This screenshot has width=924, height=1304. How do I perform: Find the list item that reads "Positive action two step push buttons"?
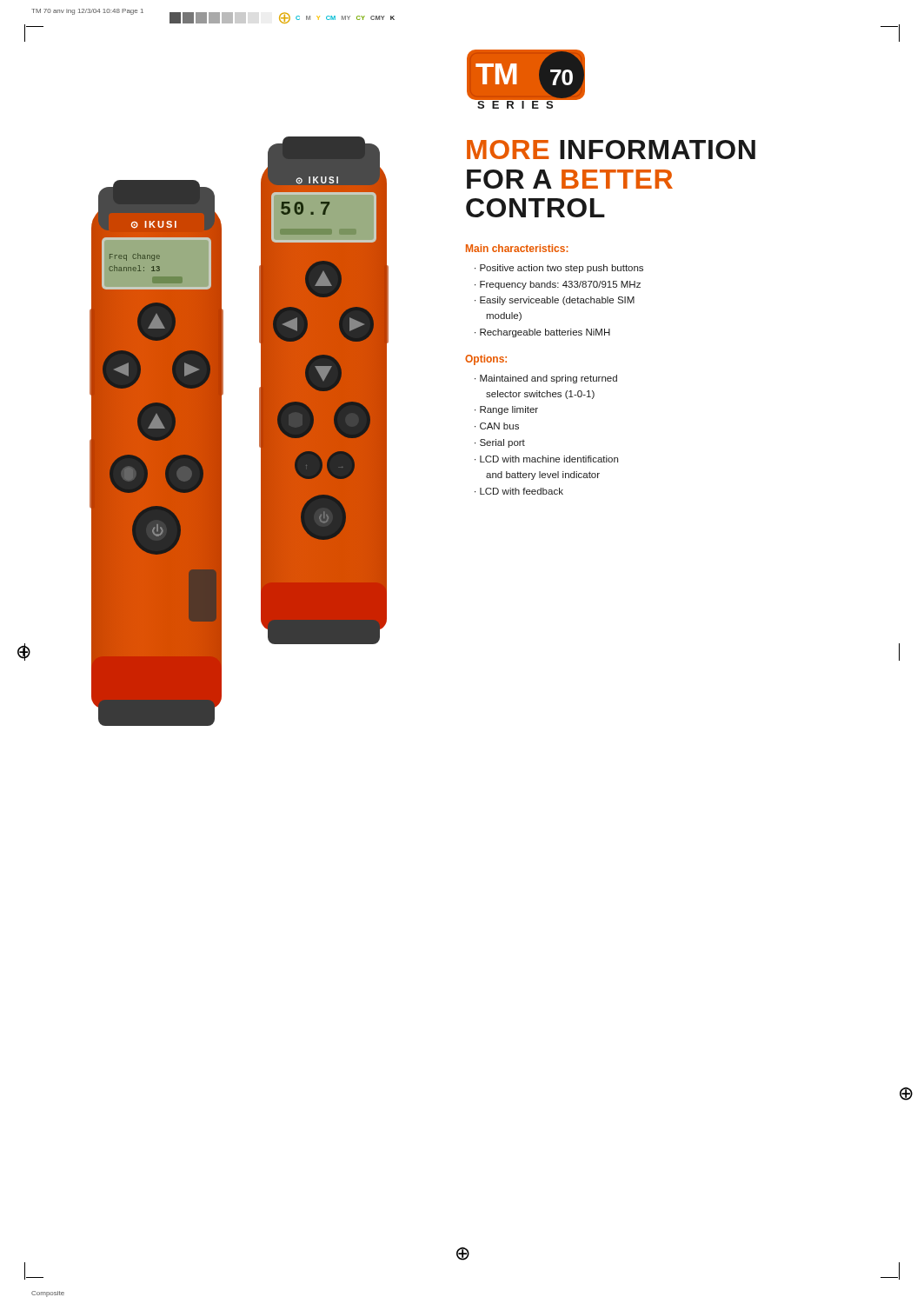[562, 268]
